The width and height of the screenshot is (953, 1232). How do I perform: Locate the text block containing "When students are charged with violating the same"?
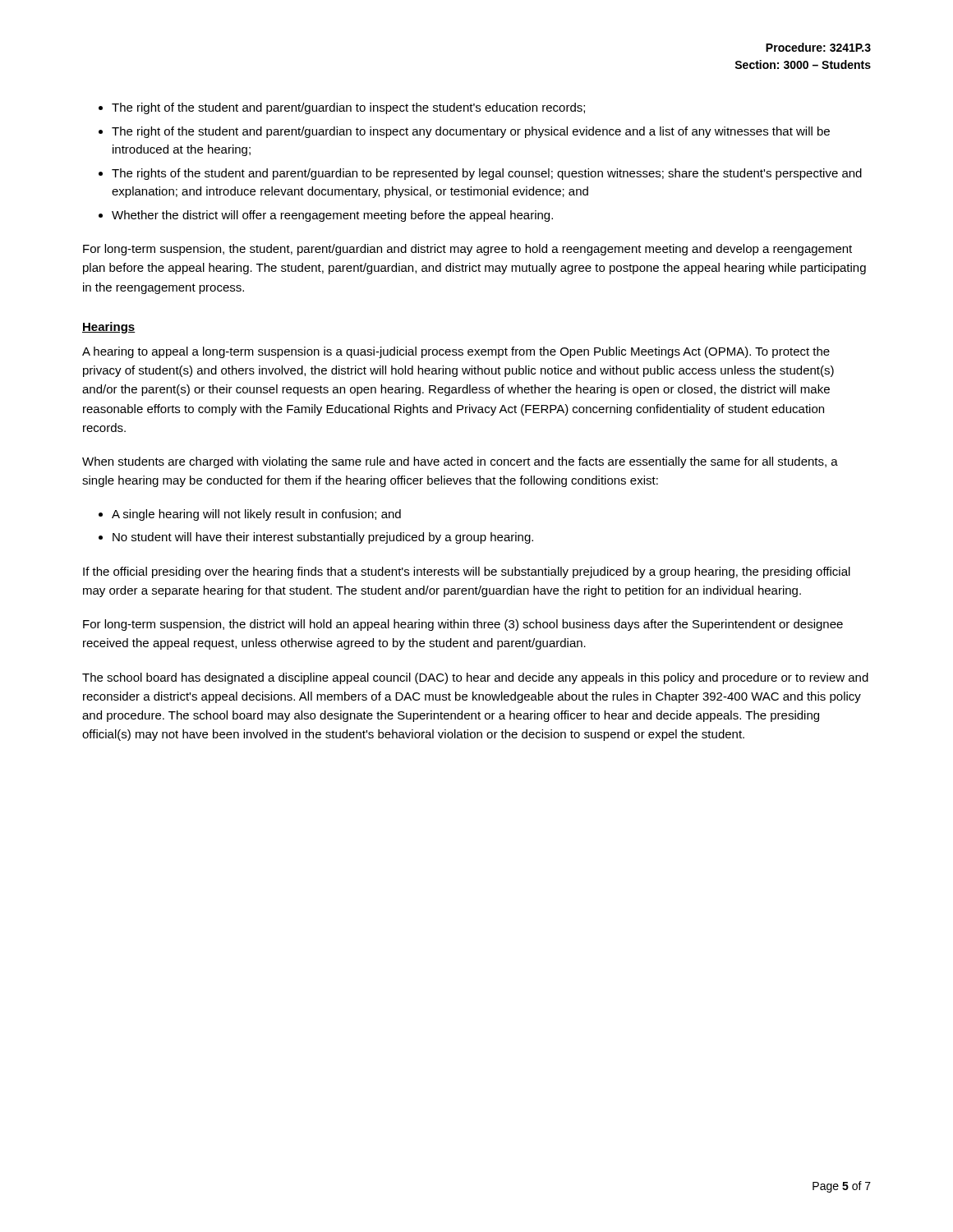[460, 471]
